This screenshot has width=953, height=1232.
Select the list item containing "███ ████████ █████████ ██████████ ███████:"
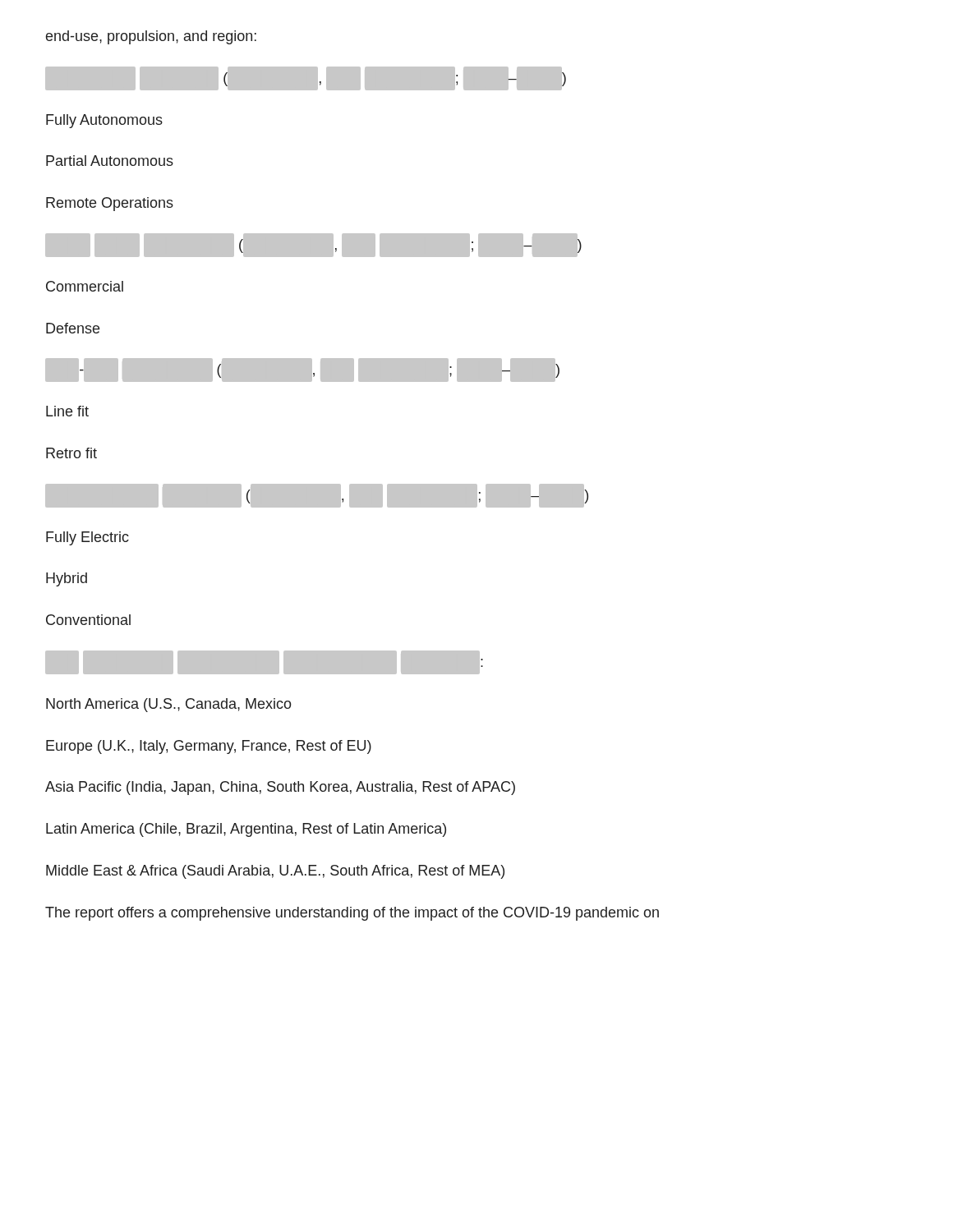coord(265,662)
